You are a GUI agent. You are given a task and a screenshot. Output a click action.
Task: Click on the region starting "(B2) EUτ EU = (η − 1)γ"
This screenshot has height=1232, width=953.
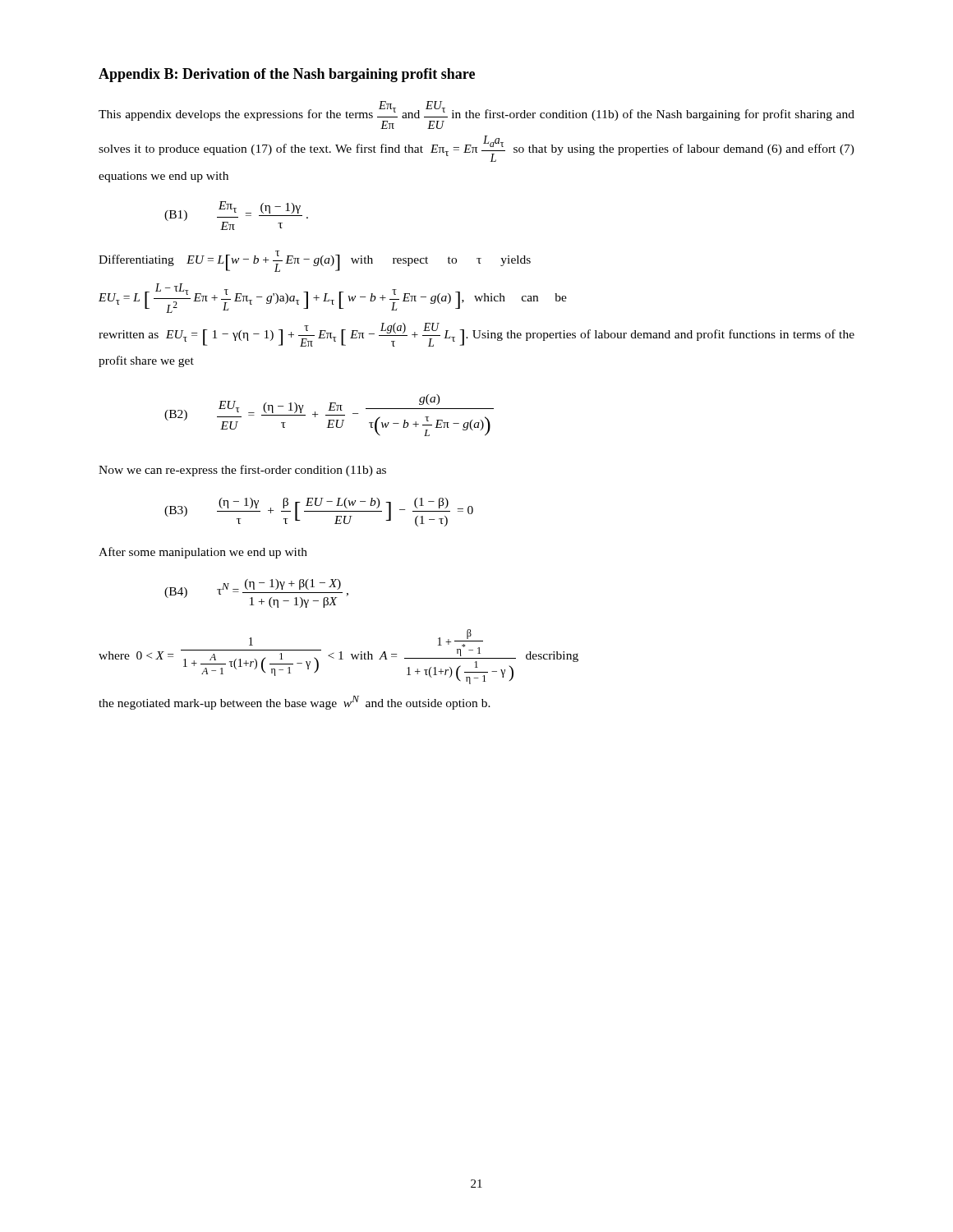click(x=329, y=415)
